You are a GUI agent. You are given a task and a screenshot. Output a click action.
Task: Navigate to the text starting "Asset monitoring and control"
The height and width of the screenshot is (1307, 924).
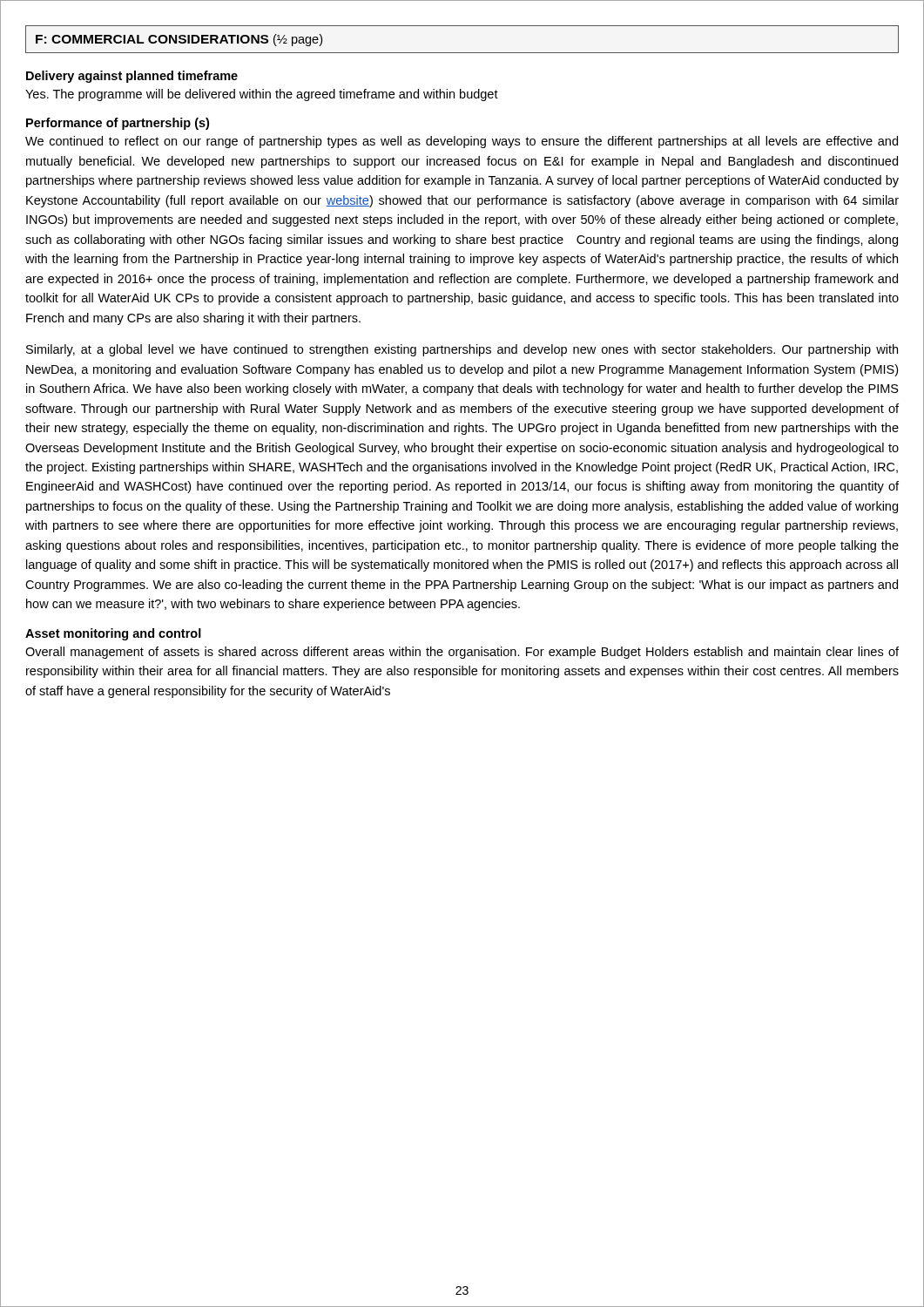click(113, 633)
